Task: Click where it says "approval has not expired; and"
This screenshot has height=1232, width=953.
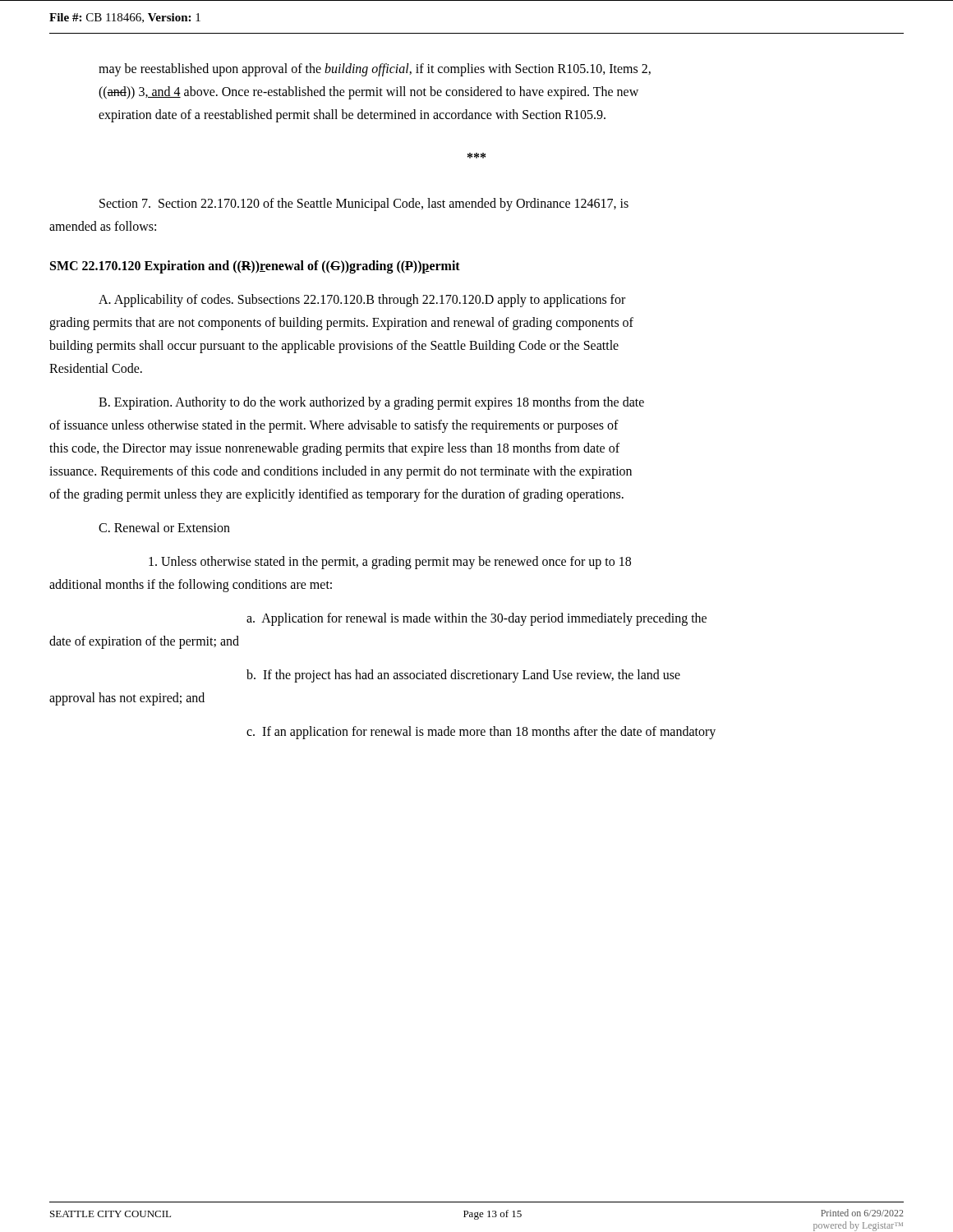Action: tap(127, 698)
